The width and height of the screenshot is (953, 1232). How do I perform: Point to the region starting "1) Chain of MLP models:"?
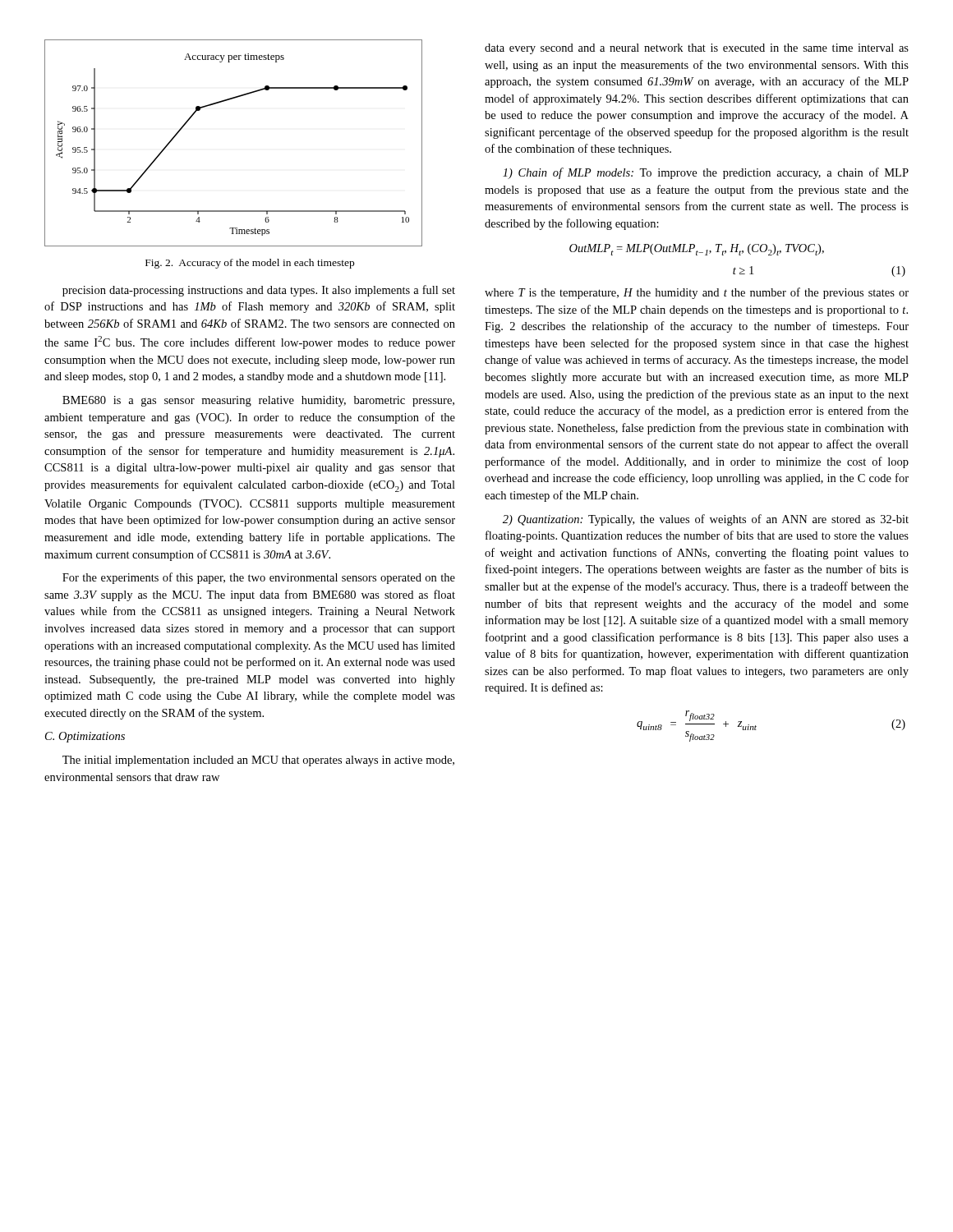697,198
